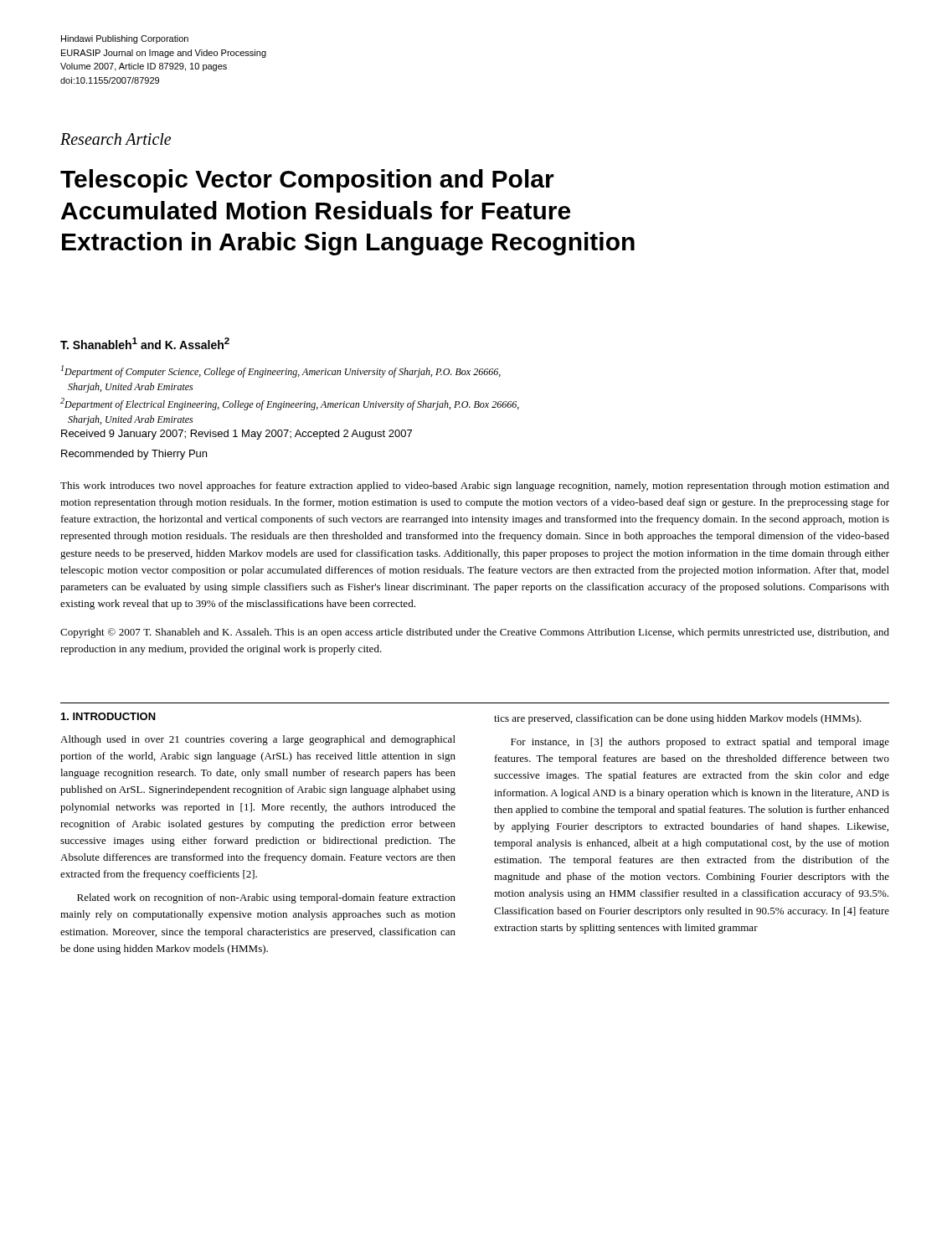Select the element starting "Telescopic Vector Composition and Polar Accumulated Motion"
This screenshot has width=952, height=1256.
[348, 210]
